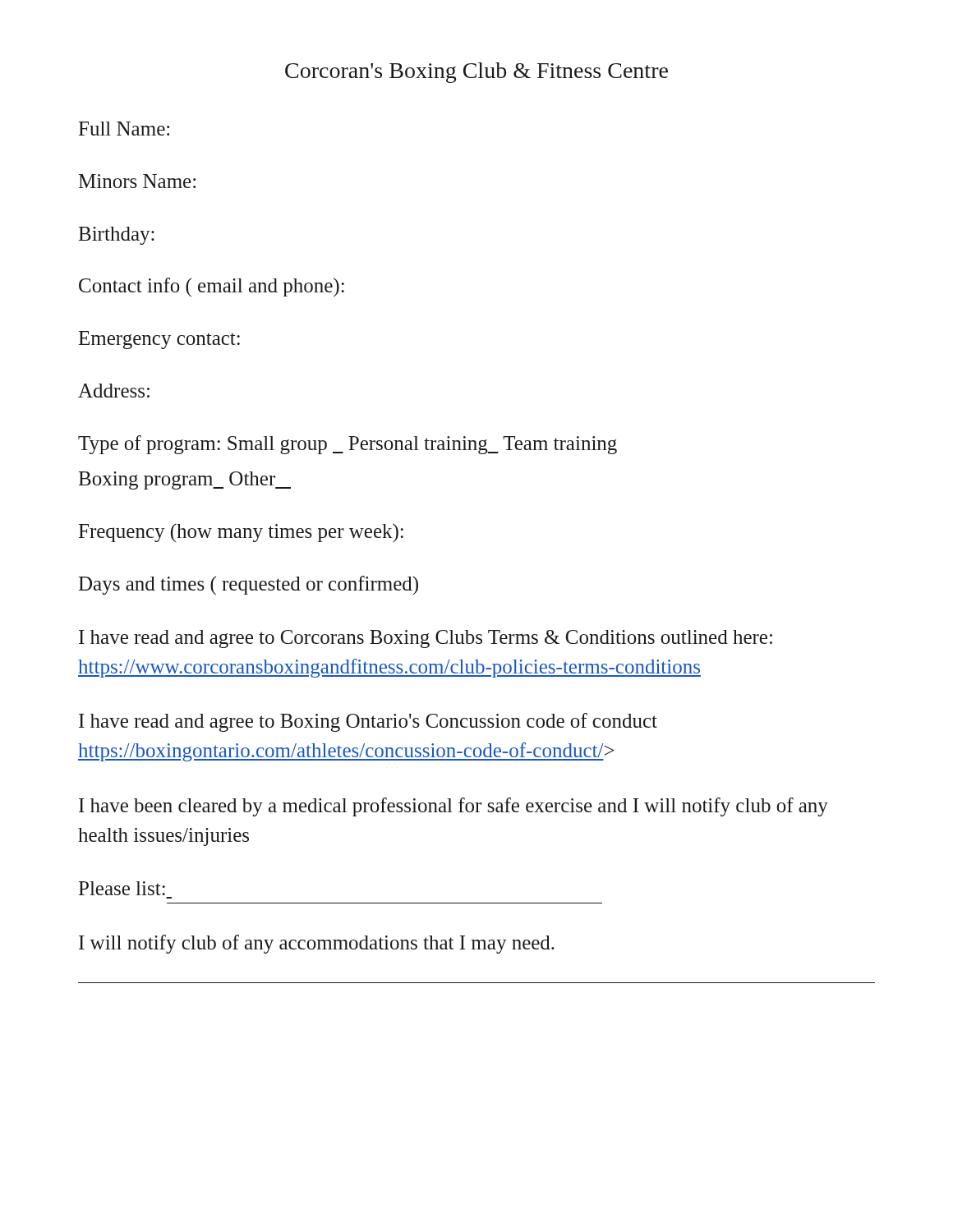Locate the text "Emergency contact:"
This screenshot has height=1232, width=953.
point(160,338)
